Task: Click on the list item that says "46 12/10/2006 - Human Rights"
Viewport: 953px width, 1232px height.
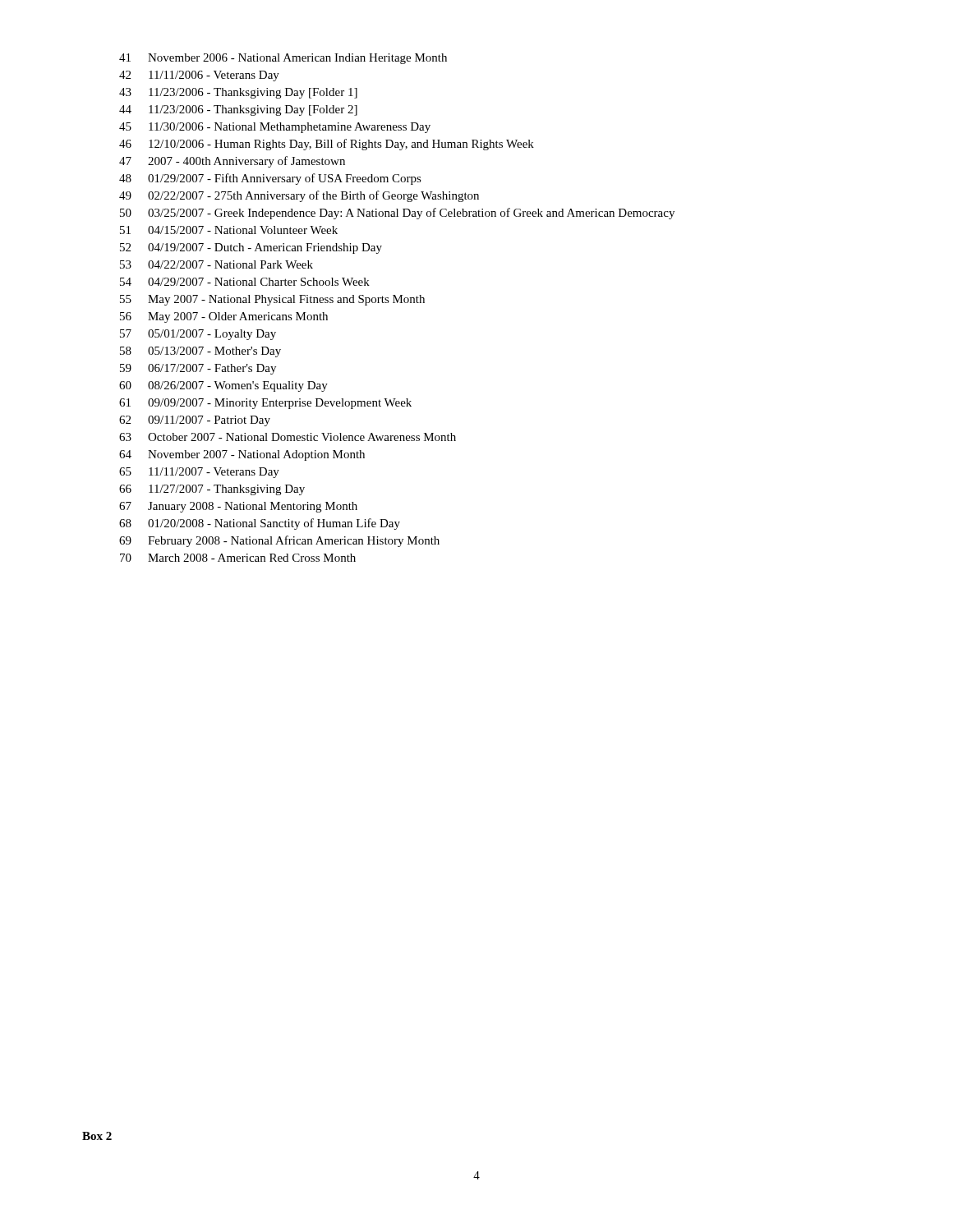Action: [485, 144]
